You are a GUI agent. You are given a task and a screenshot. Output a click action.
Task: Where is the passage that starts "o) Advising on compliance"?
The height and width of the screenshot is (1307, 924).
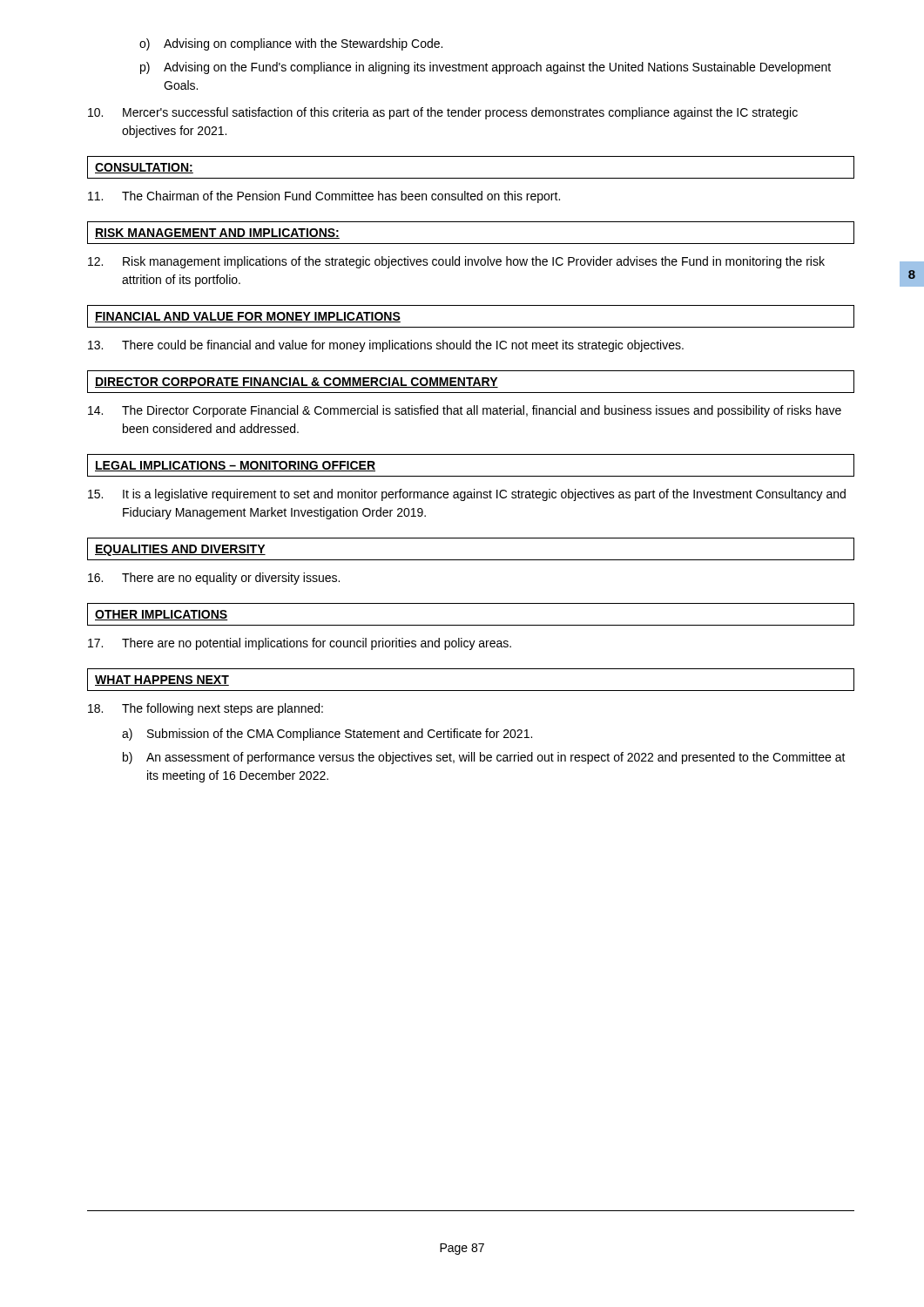pos(497,65)
